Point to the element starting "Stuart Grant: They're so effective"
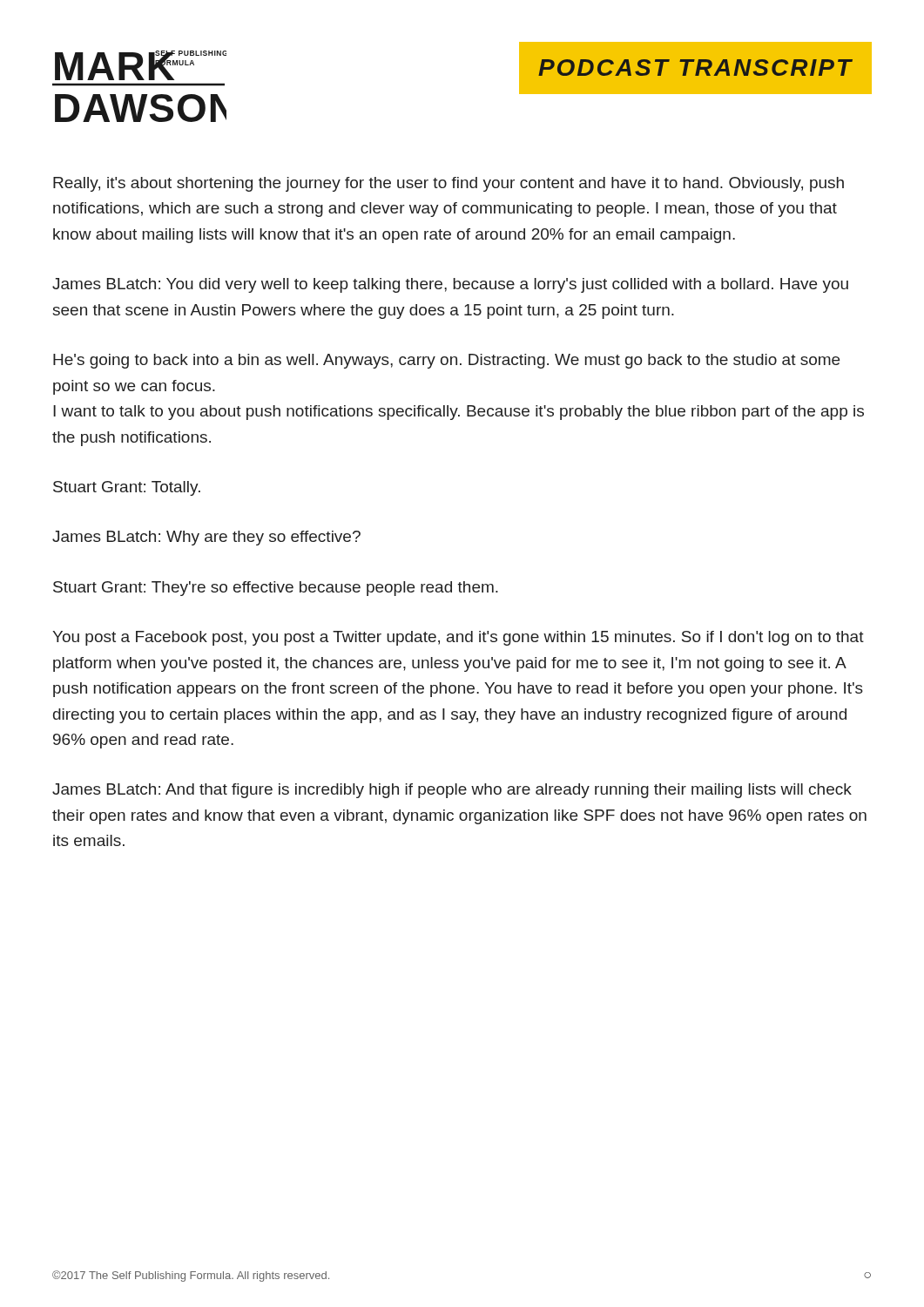924x1307 pixels. pyautogui.click(x=276, y=587)
